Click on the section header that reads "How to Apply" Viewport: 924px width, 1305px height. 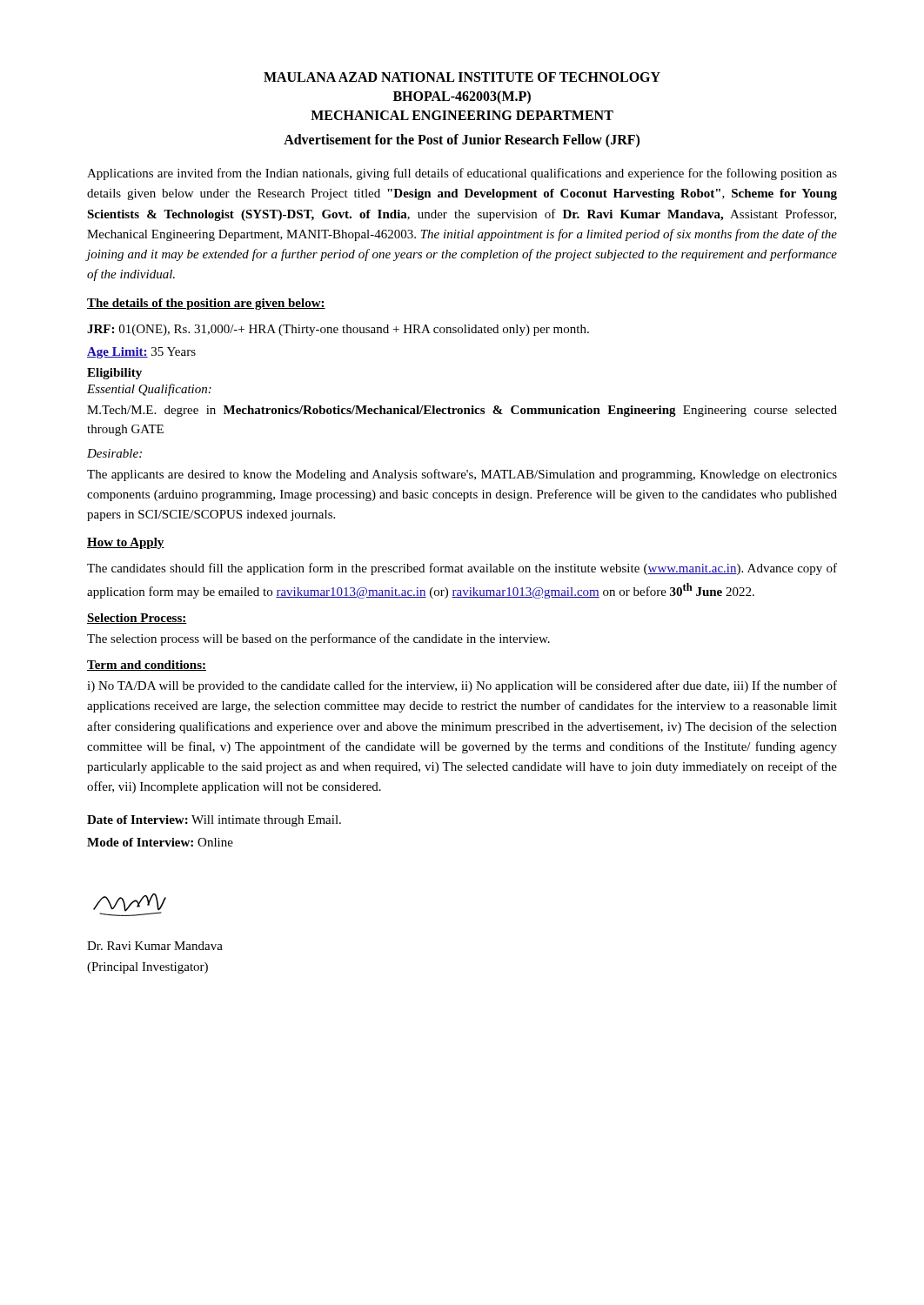click(125, 542)
